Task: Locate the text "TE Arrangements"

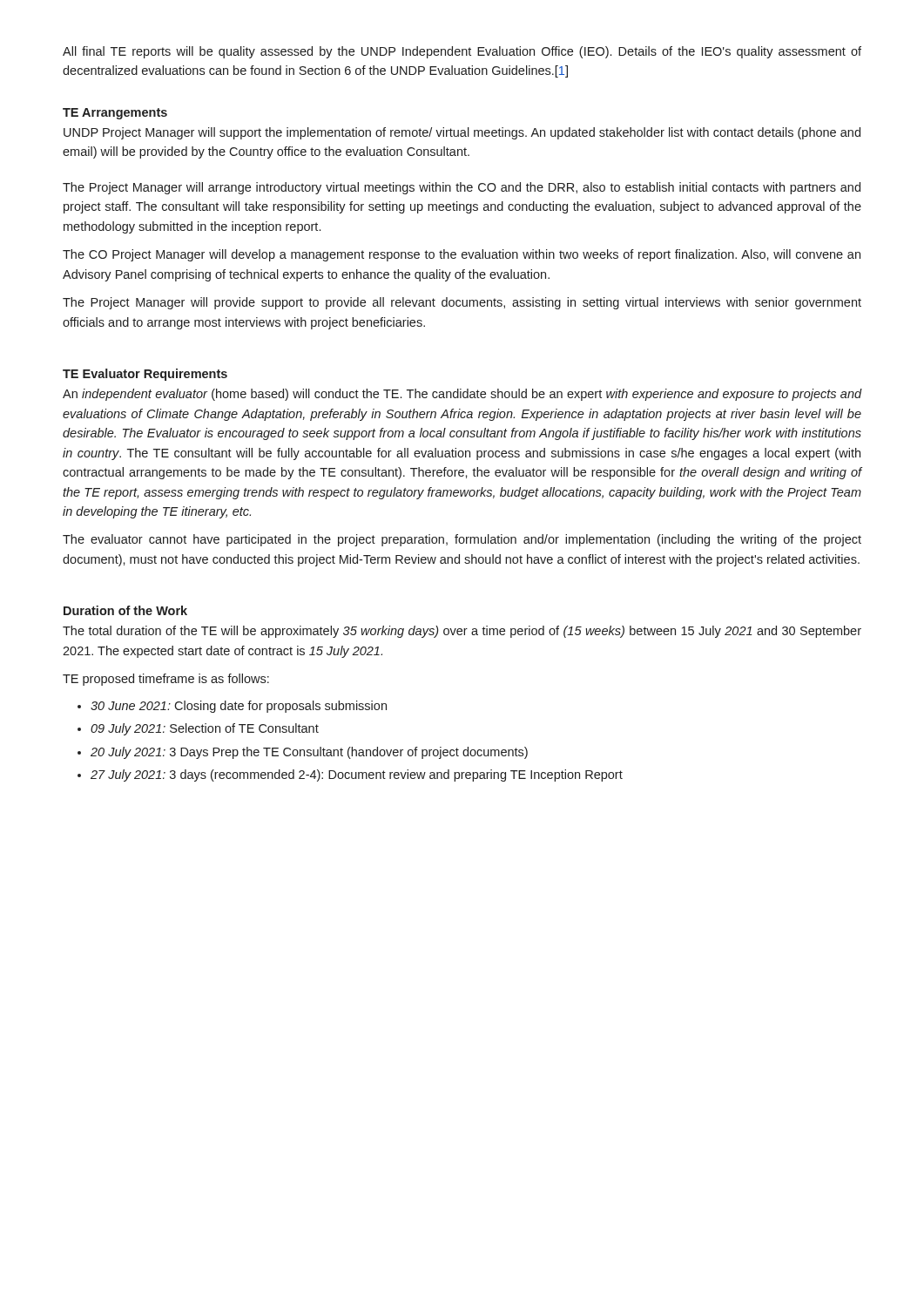Action: tap(115, 112)
